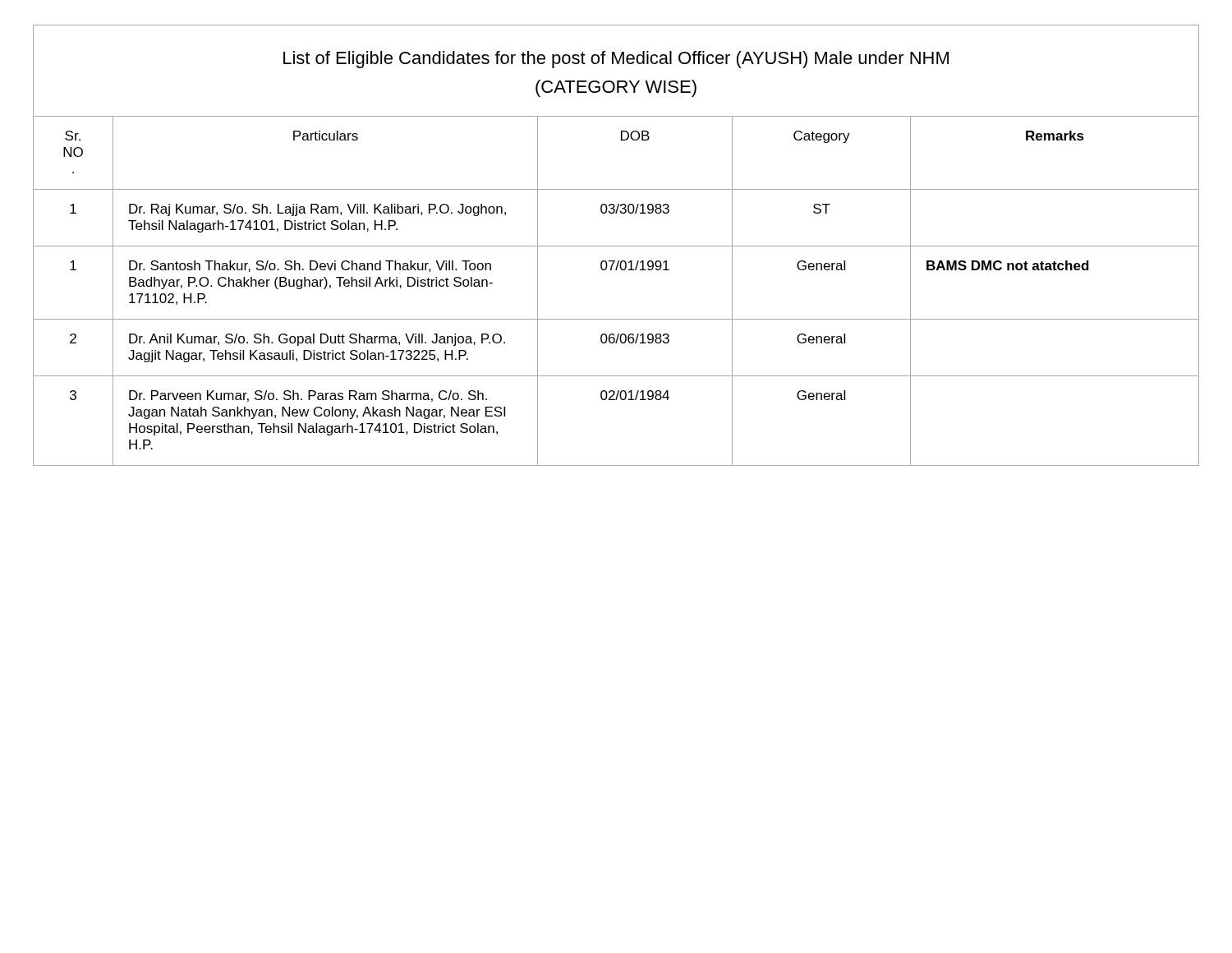Locate the passage starting "List of Eligible Candidates for"

pyautogui.click(x=616, y=72)
